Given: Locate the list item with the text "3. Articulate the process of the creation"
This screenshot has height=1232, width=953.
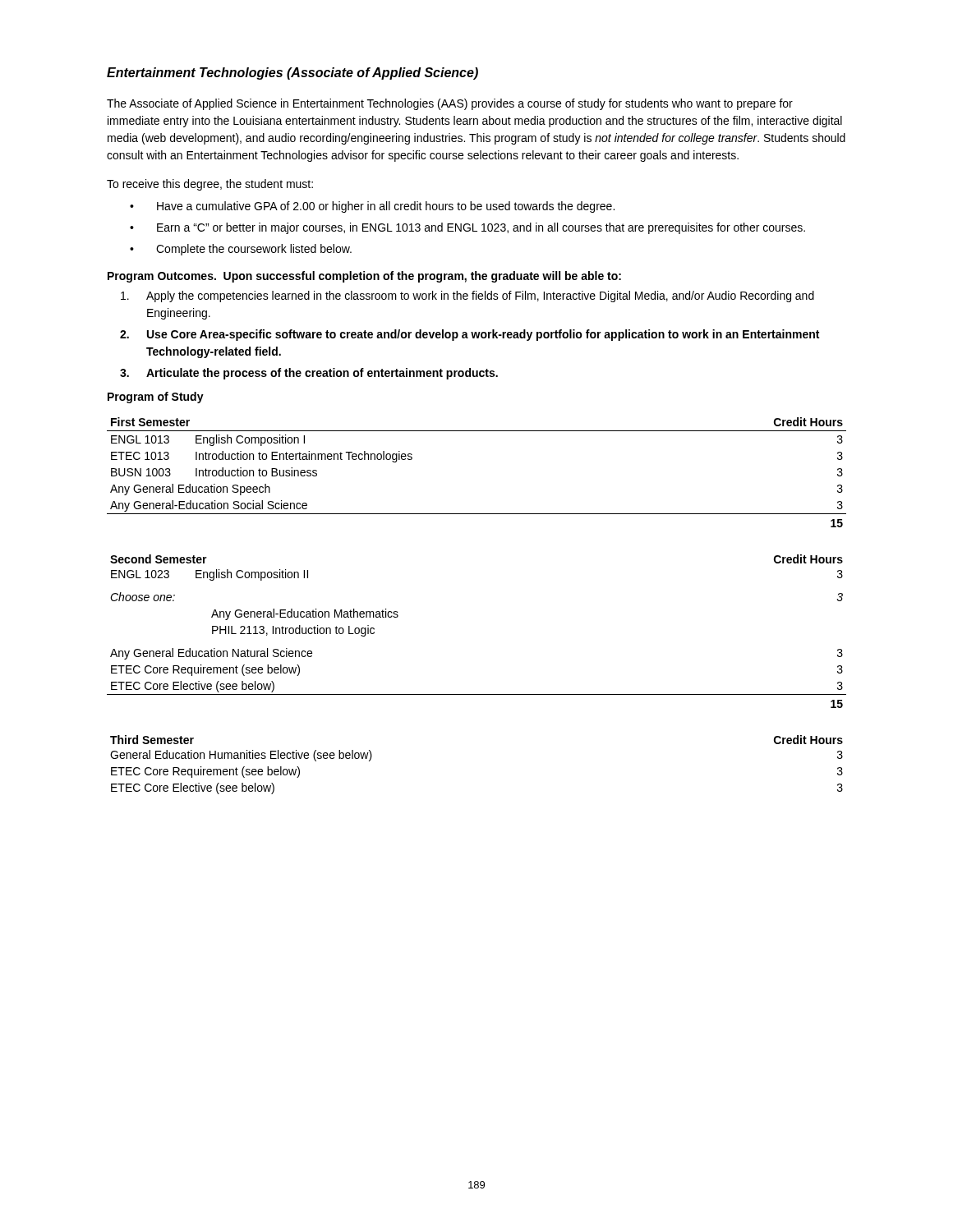Looking at the screenshot, I should (x=476, y=373).
